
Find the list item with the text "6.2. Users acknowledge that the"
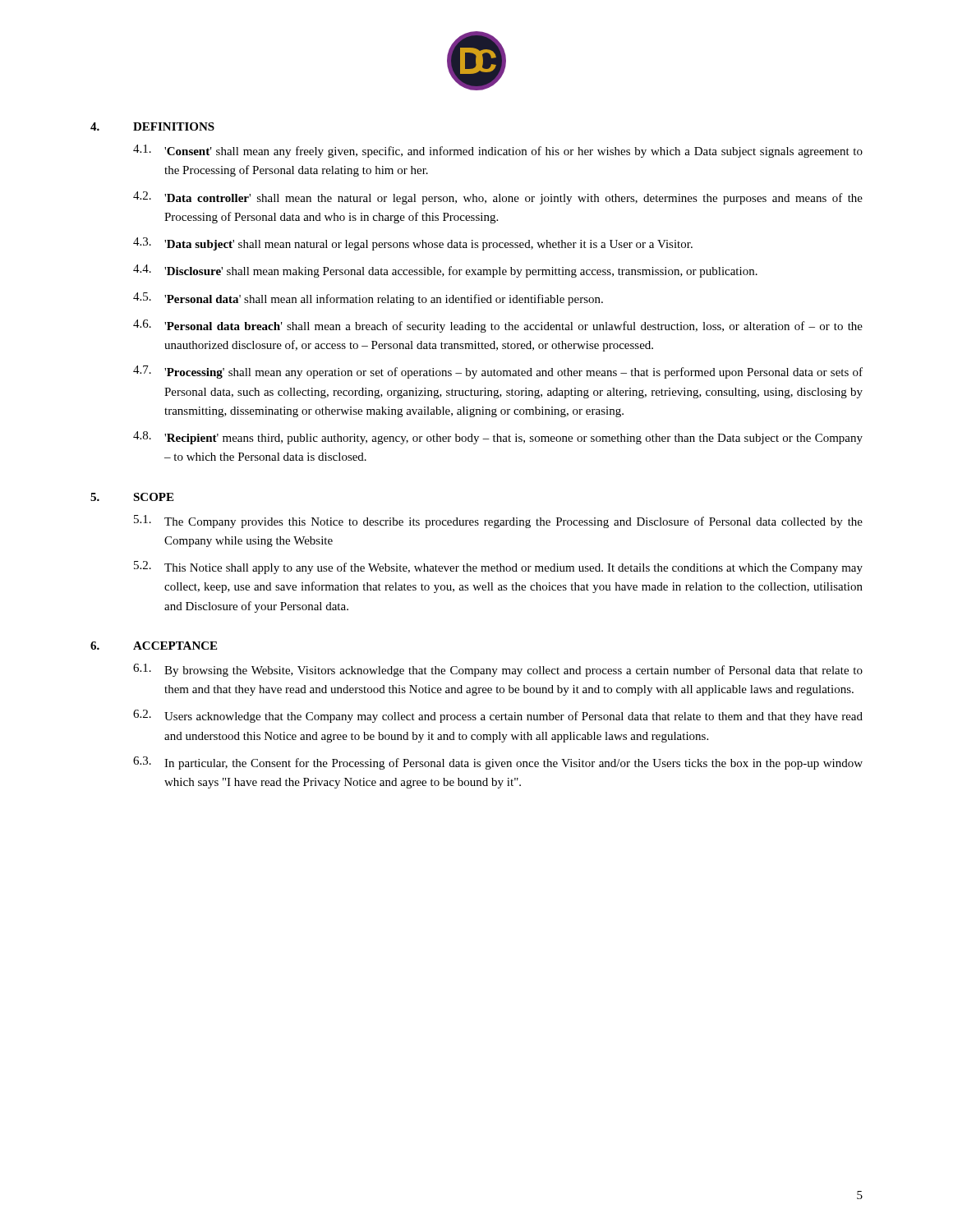(476, 727)
